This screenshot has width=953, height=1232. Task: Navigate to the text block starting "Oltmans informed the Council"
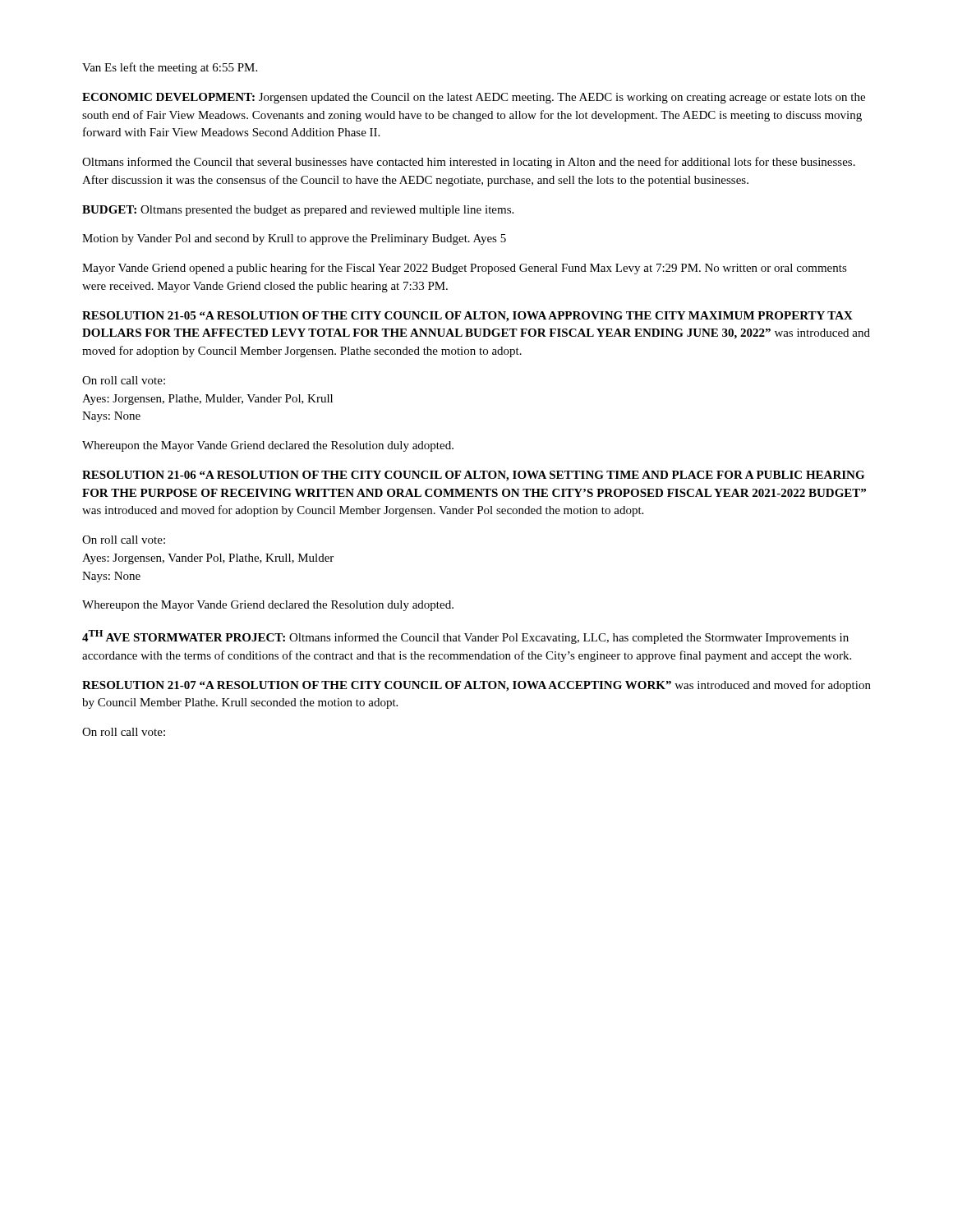point(469,171)
